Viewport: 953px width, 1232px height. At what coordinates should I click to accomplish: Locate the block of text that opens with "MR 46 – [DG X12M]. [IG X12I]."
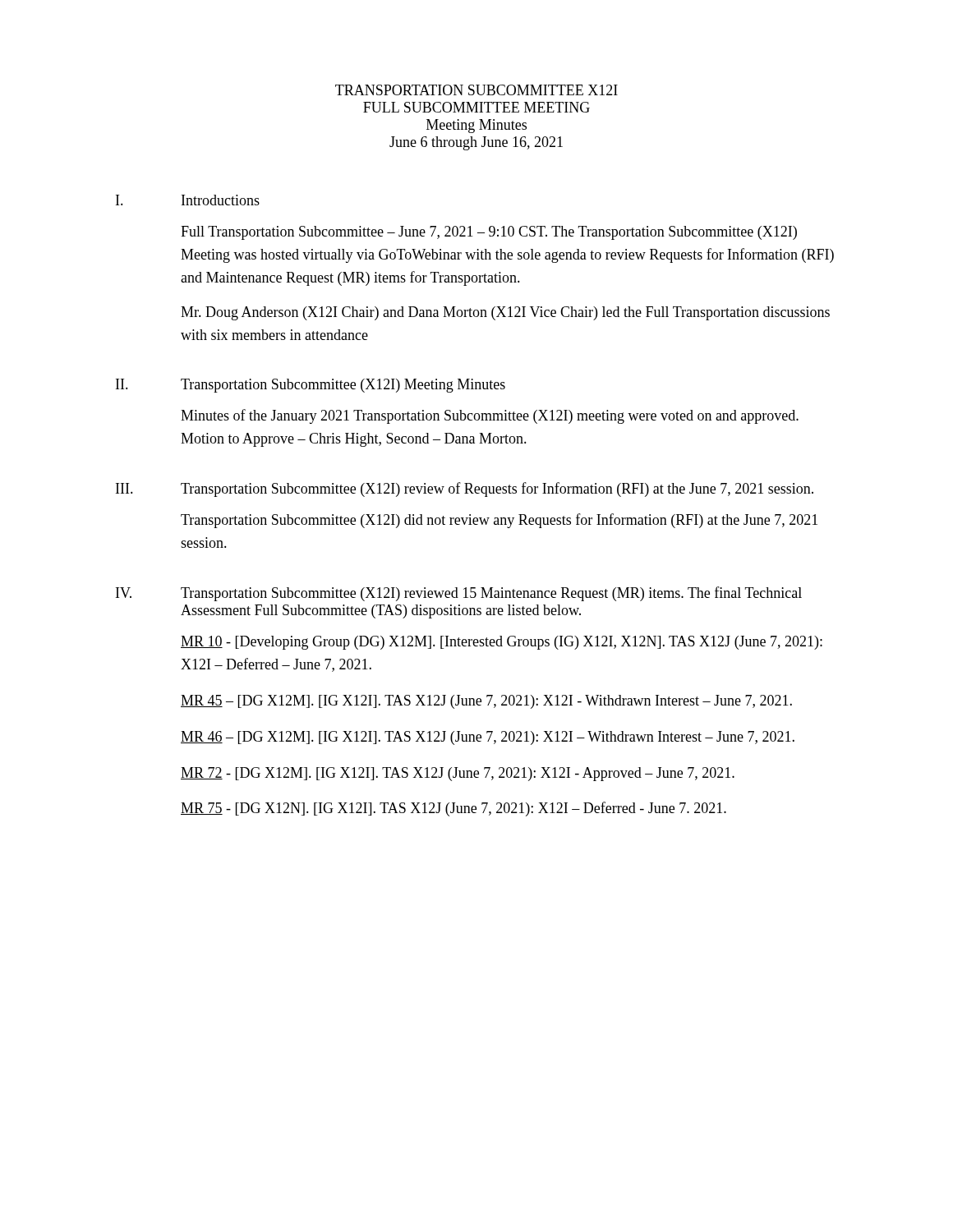pyautogui.click(x=488, y=736)
